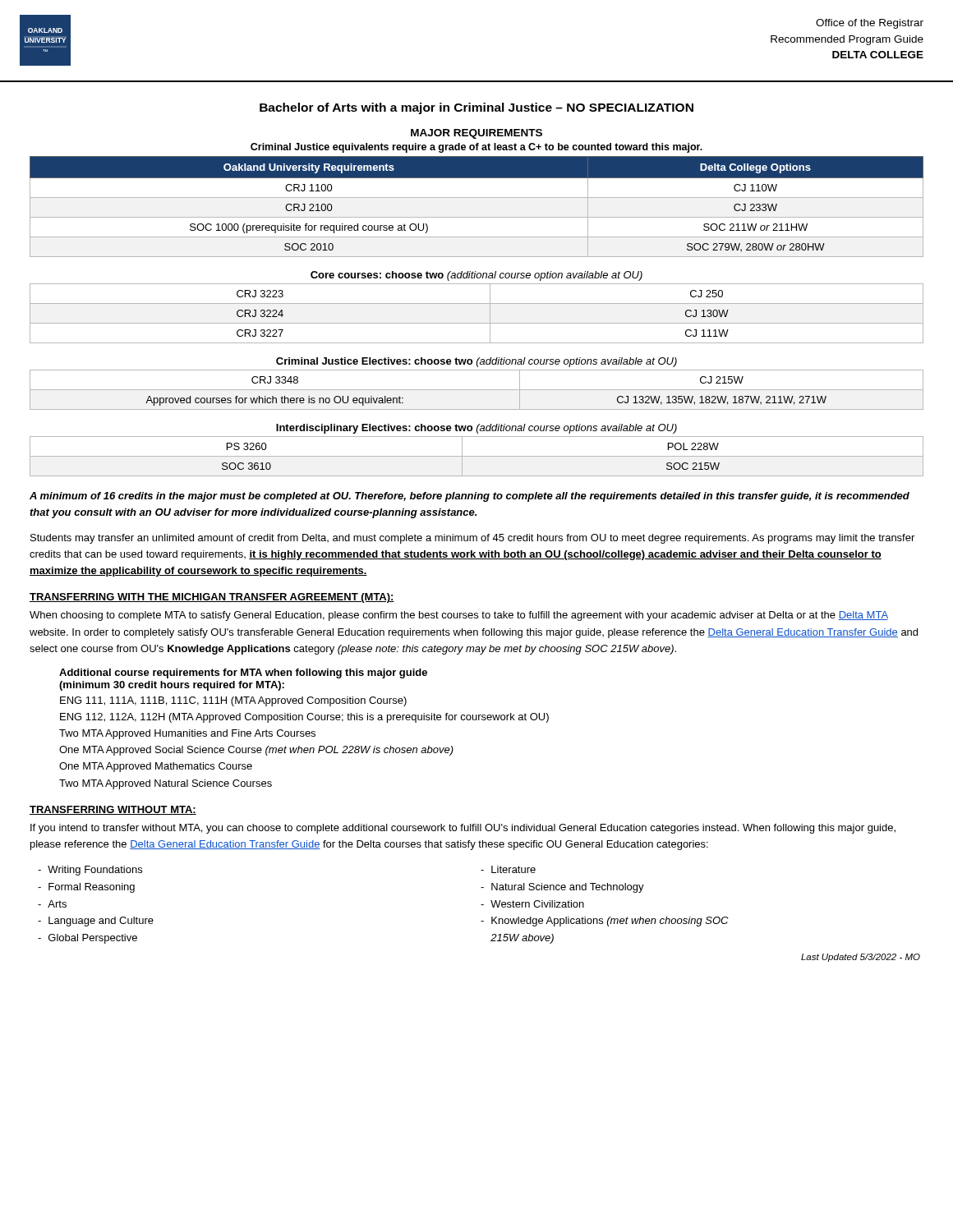
Task: Click on the text block containing "Students may transfer an unlimited amount of"
Action: point(472,554)
